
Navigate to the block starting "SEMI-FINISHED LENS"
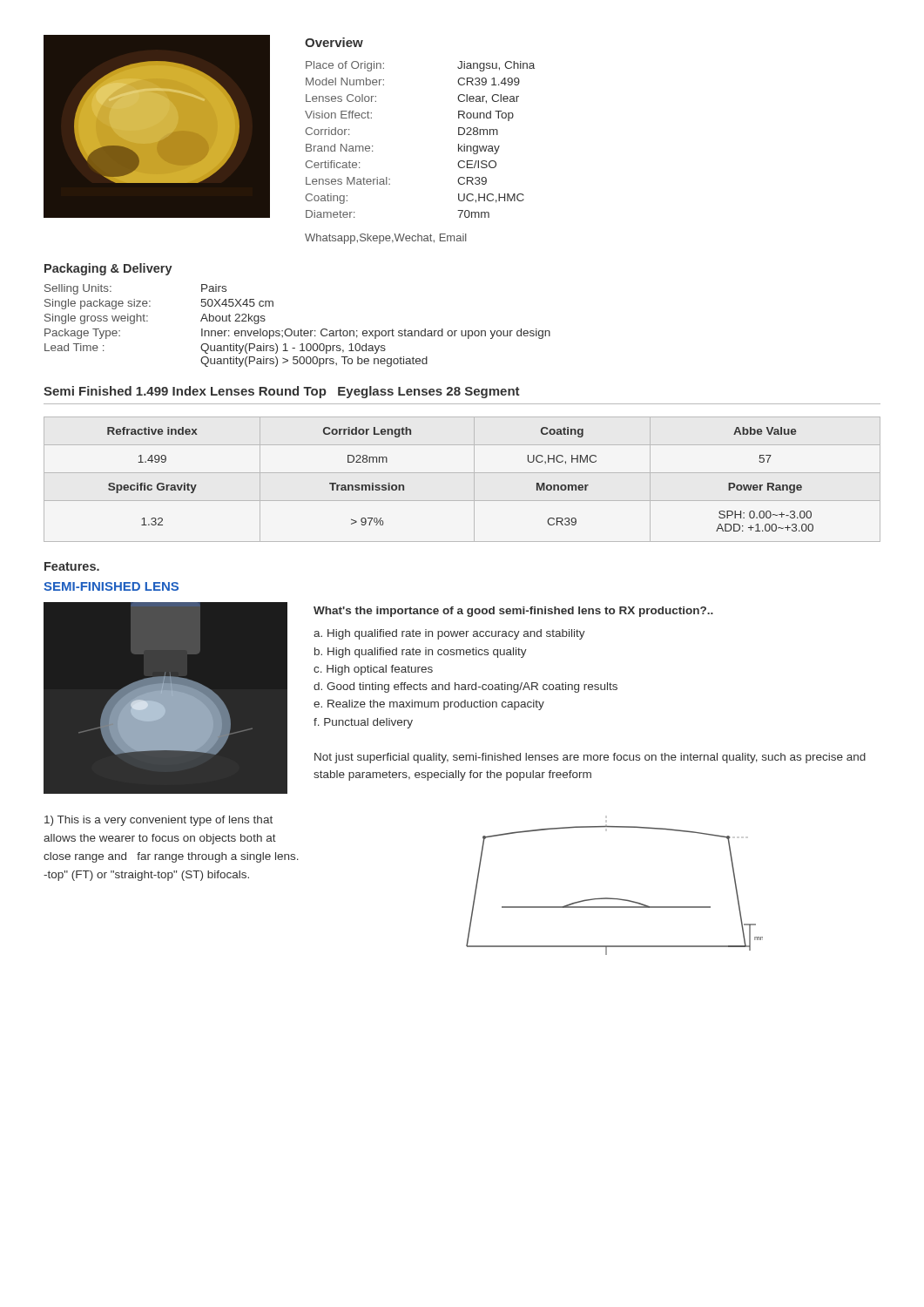tap(111, 586)
